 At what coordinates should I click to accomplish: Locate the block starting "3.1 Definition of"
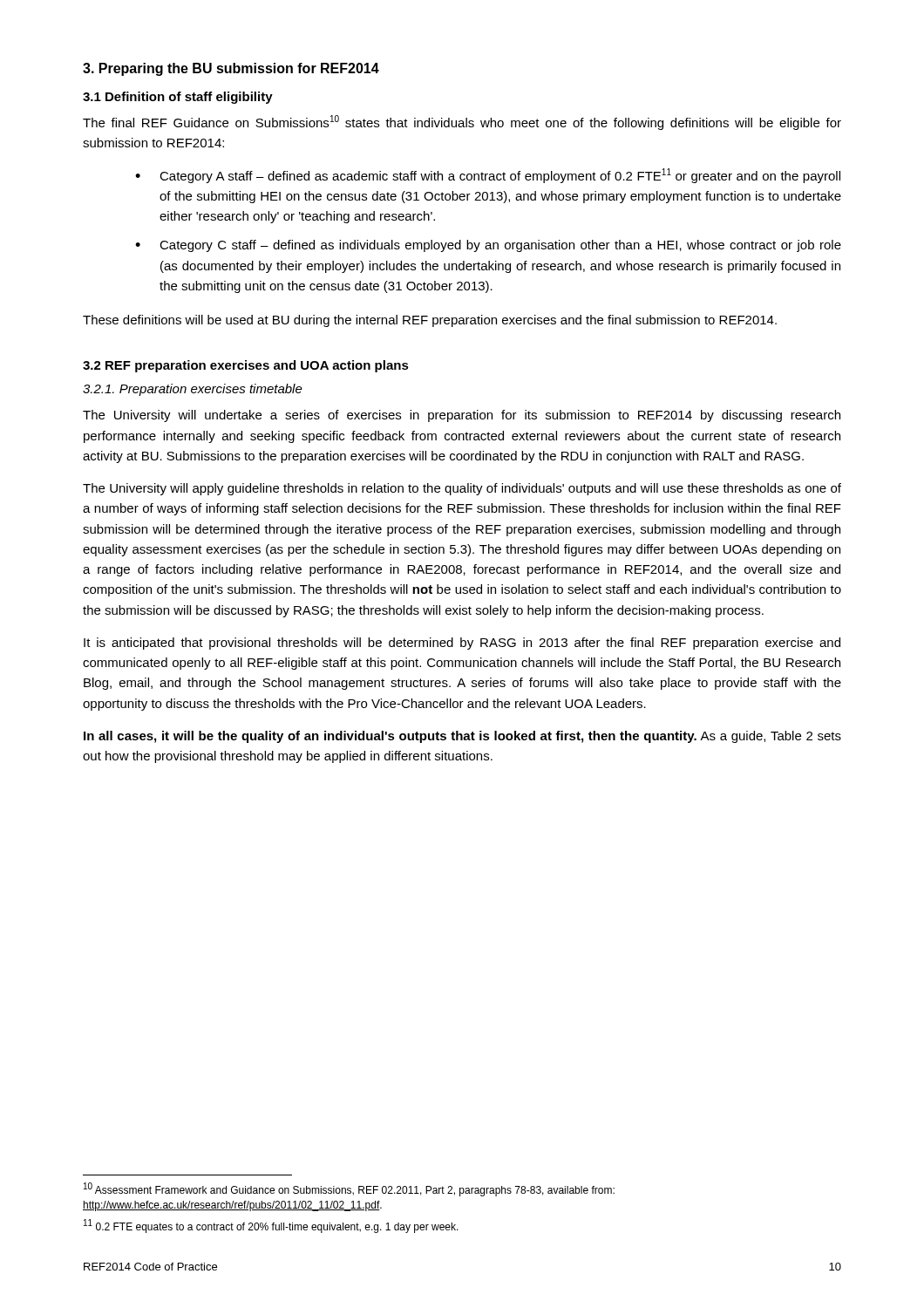coord(178,96)
